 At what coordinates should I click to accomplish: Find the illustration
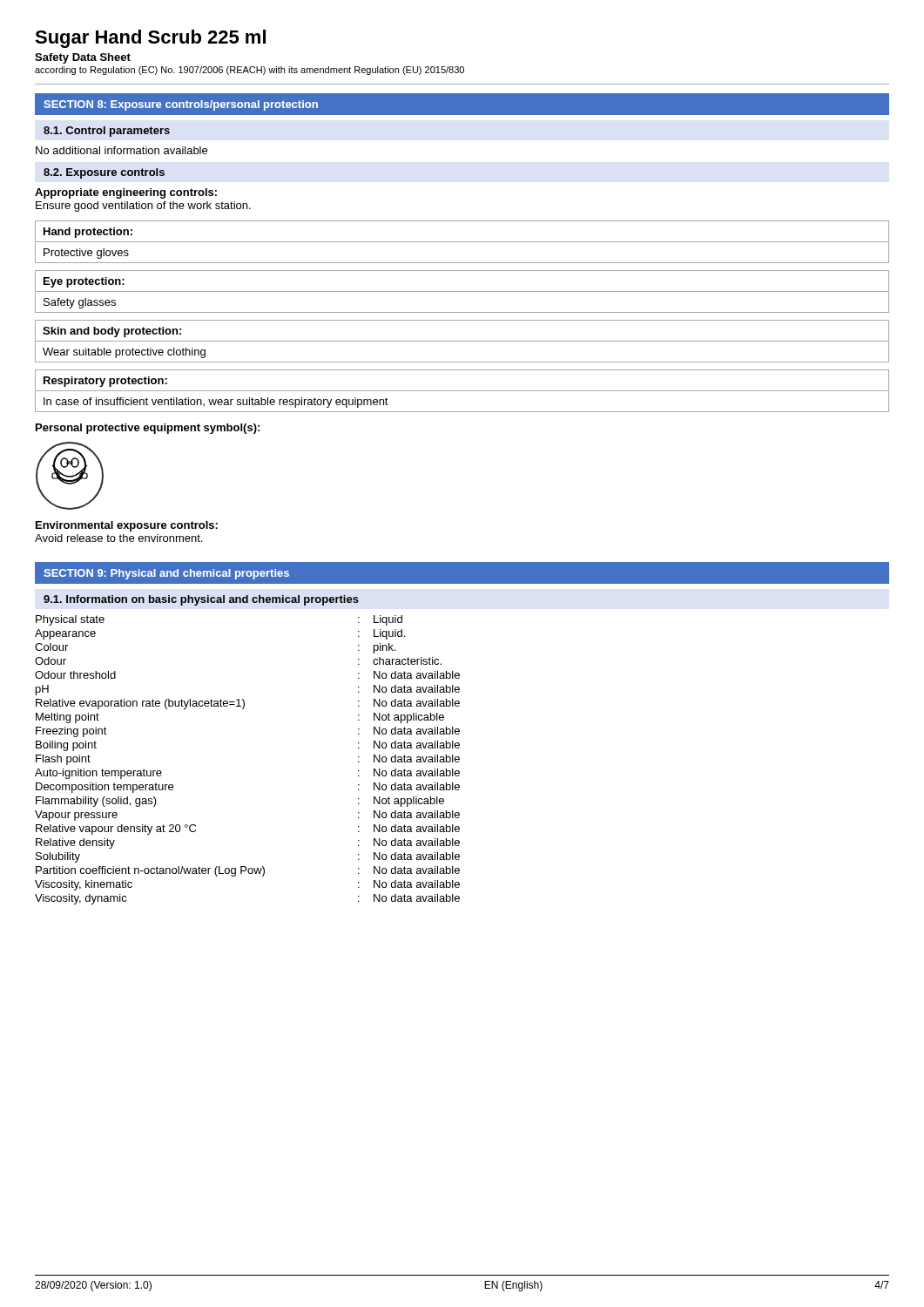click(x=462, y=477)
